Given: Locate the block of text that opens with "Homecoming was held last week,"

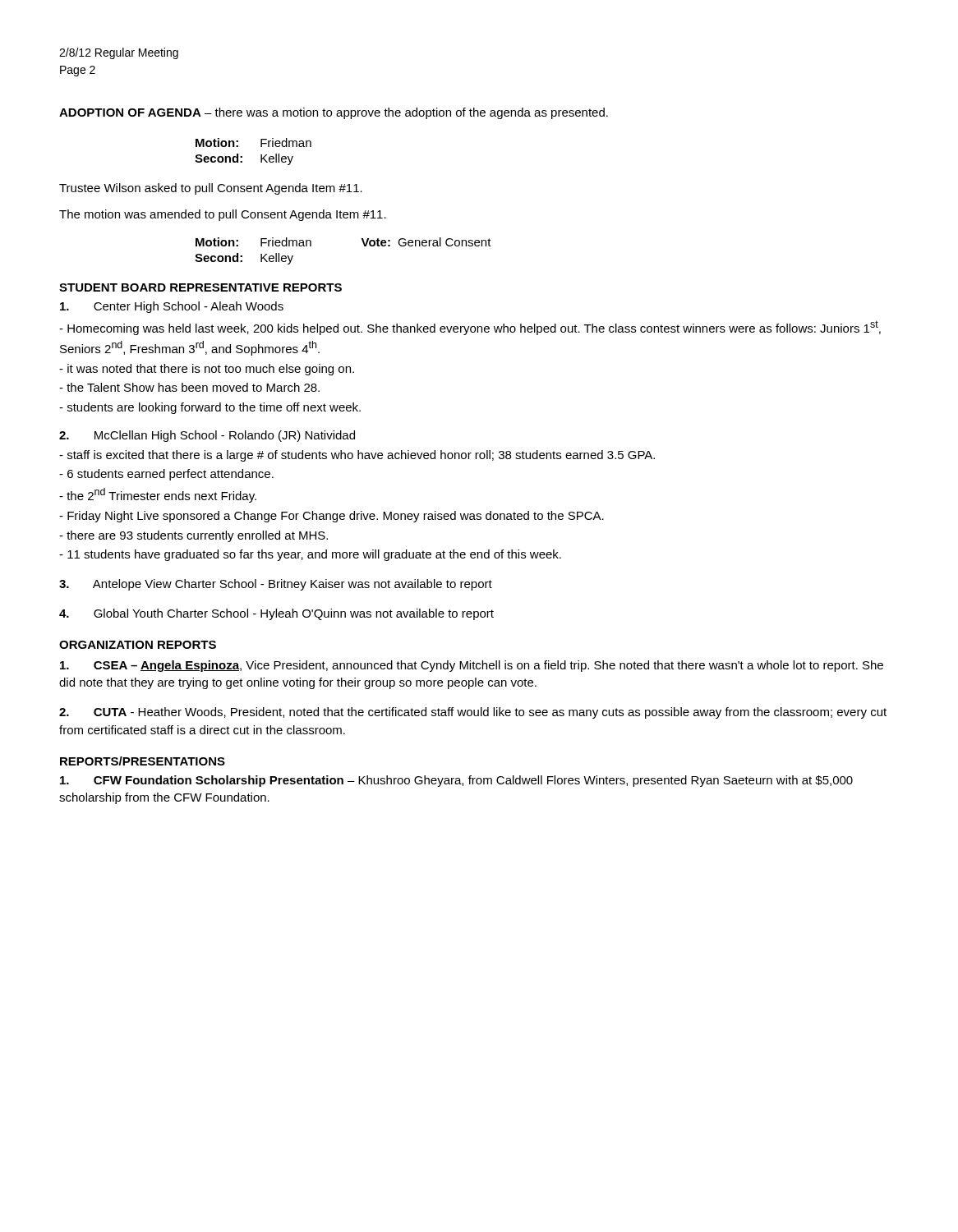Looking at the screenshot, I should click(x=470, y=337).
